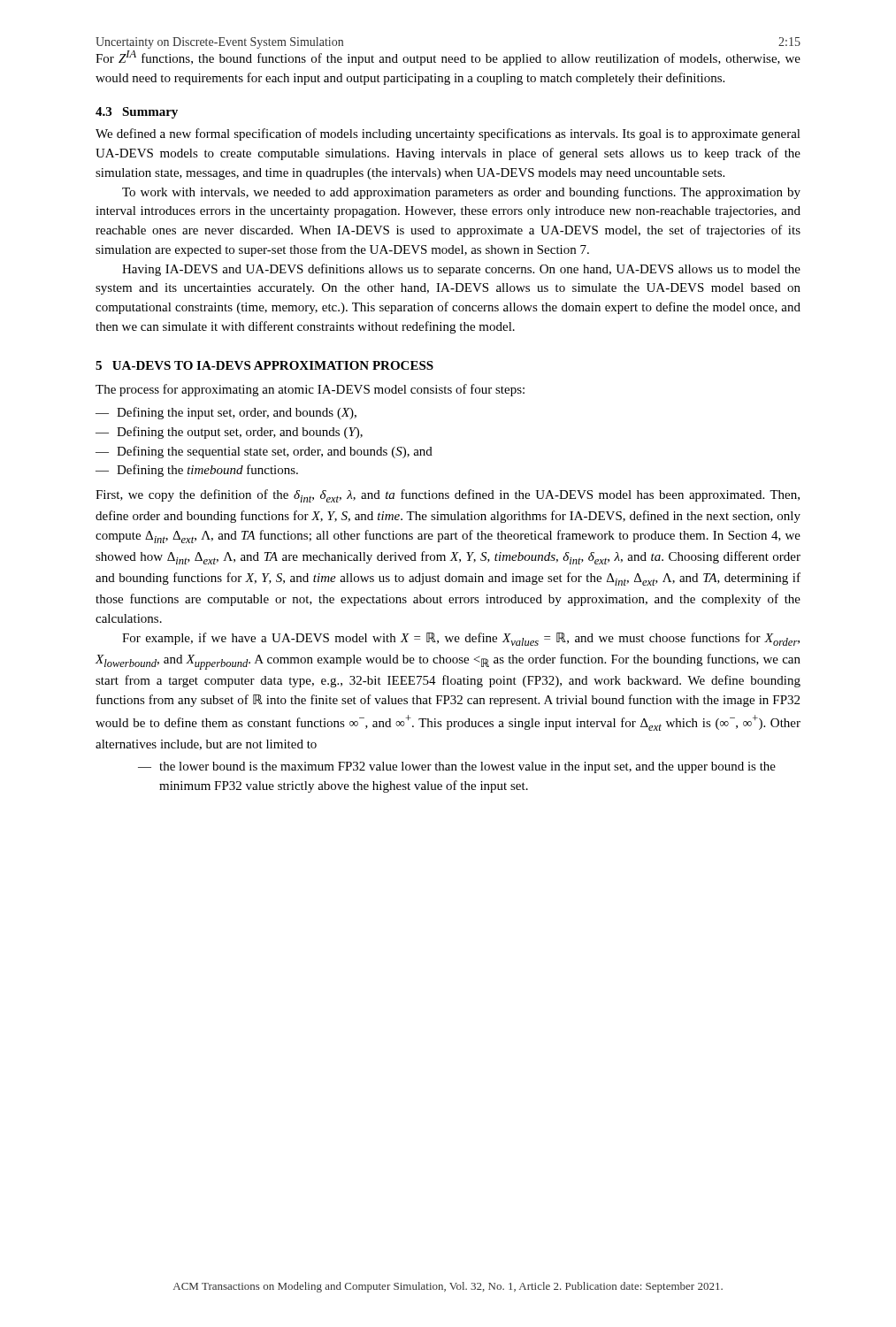This screenshot has height=1327, width=896.
Task: Point to the passage starting "— the lower bound is the maximum FP32"
Action: click(469, 777)
